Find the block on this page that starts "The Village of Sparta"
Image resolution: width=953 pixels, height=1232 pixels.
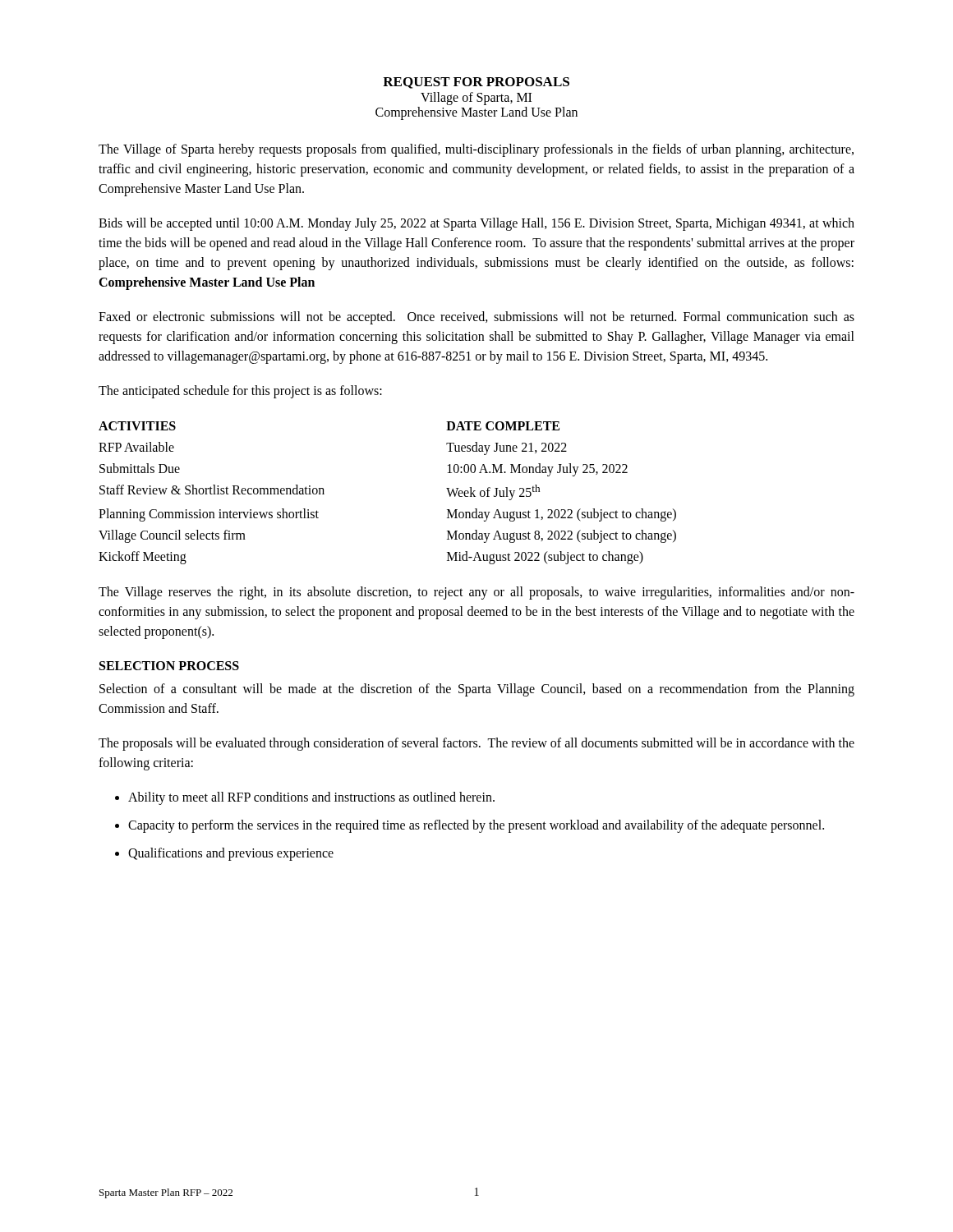point(476,169)
